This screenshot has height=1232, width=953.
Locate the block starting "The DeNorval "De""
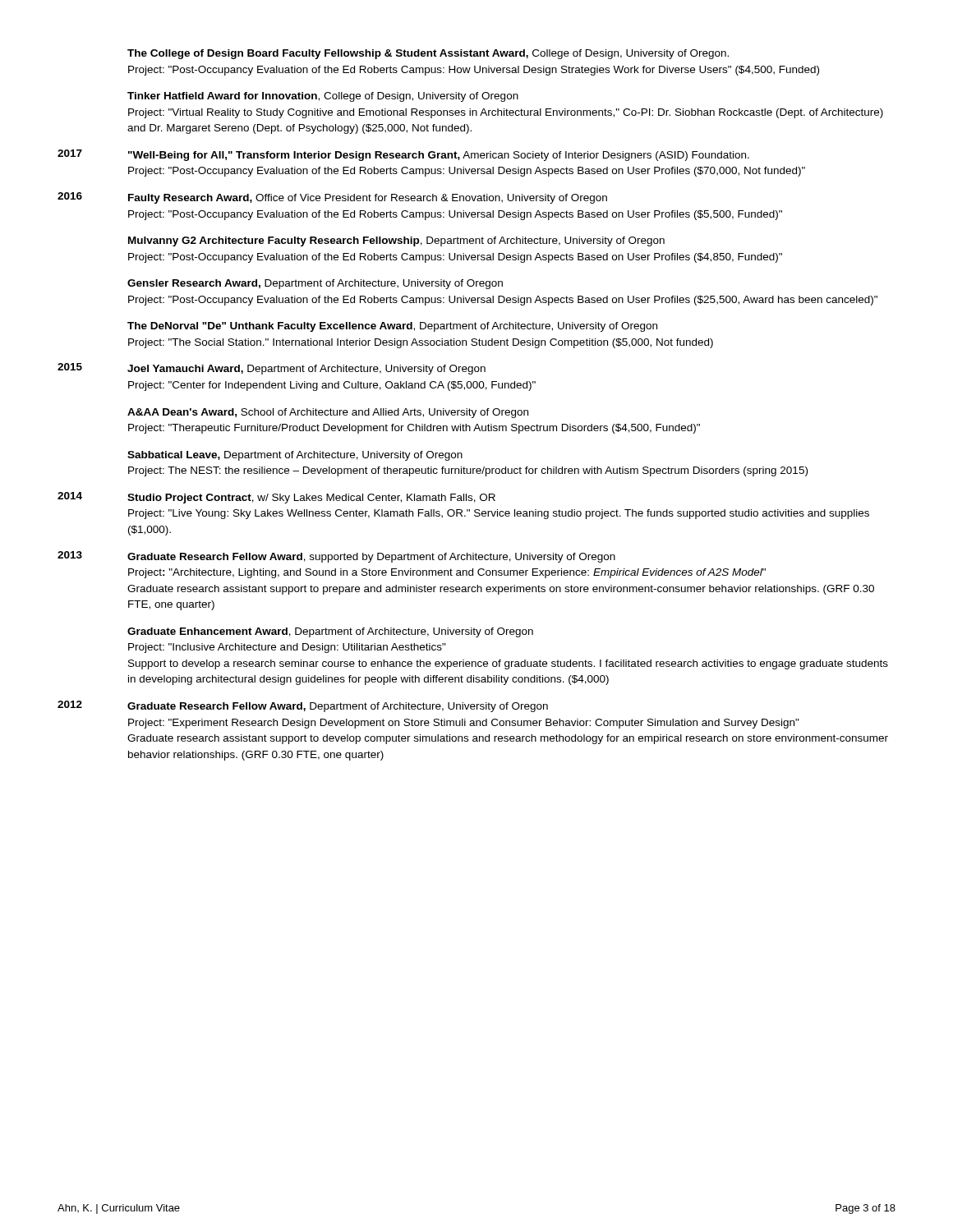511,334
